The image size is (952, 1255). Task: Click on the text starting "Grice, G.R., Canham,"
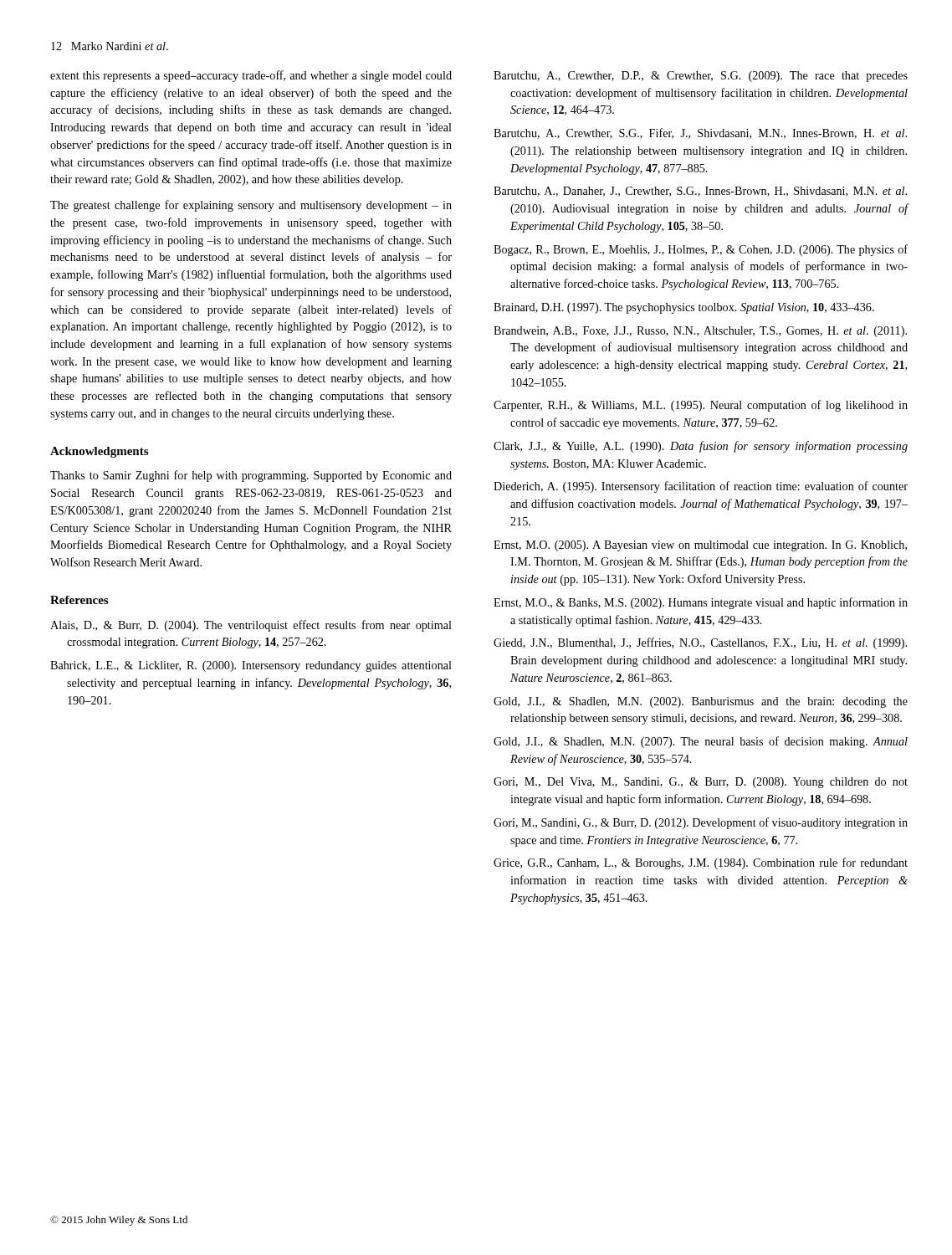point(701,880)
